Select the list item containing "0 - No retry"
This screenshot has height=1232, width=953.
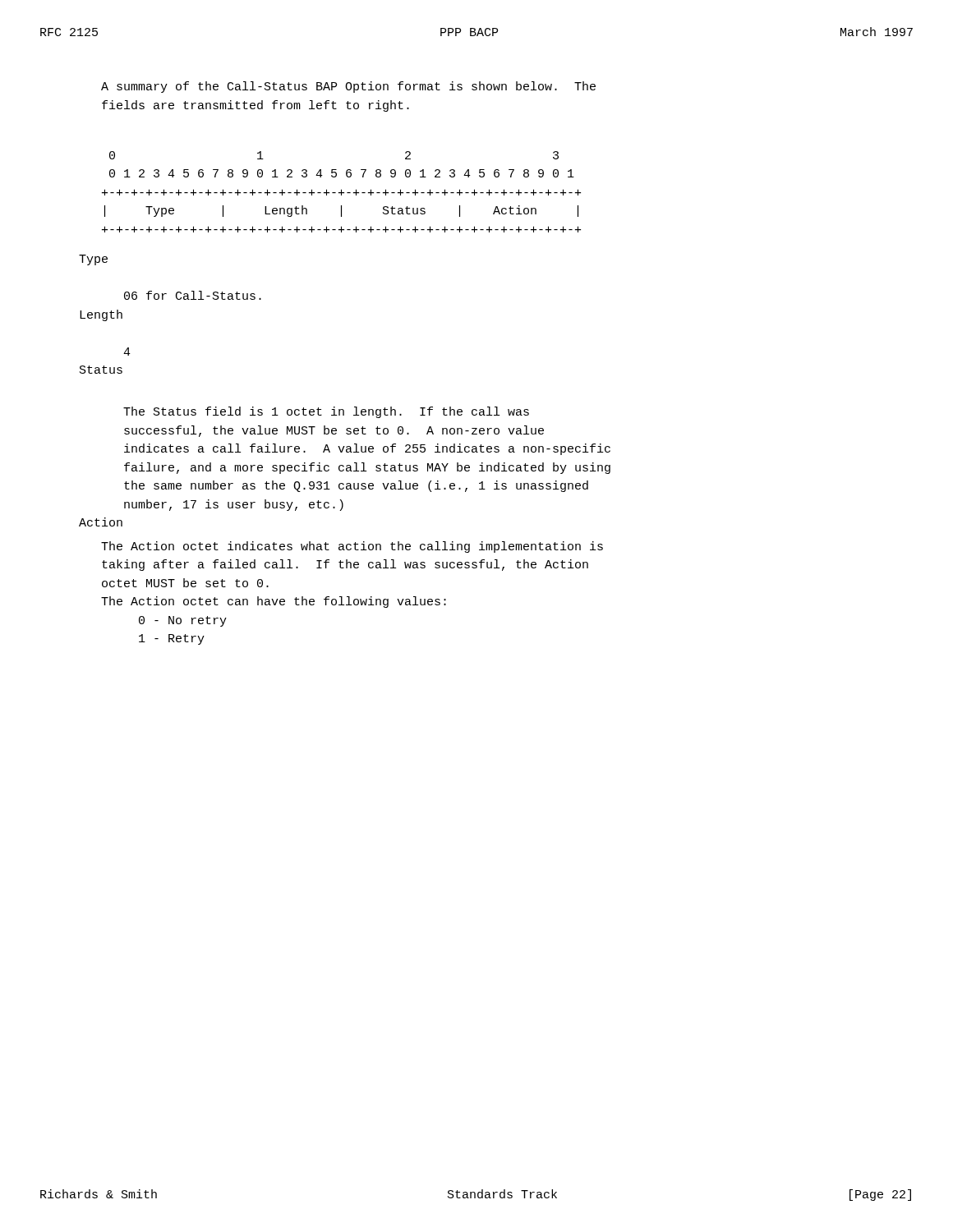pyautogui.click(x=182, y=621)
